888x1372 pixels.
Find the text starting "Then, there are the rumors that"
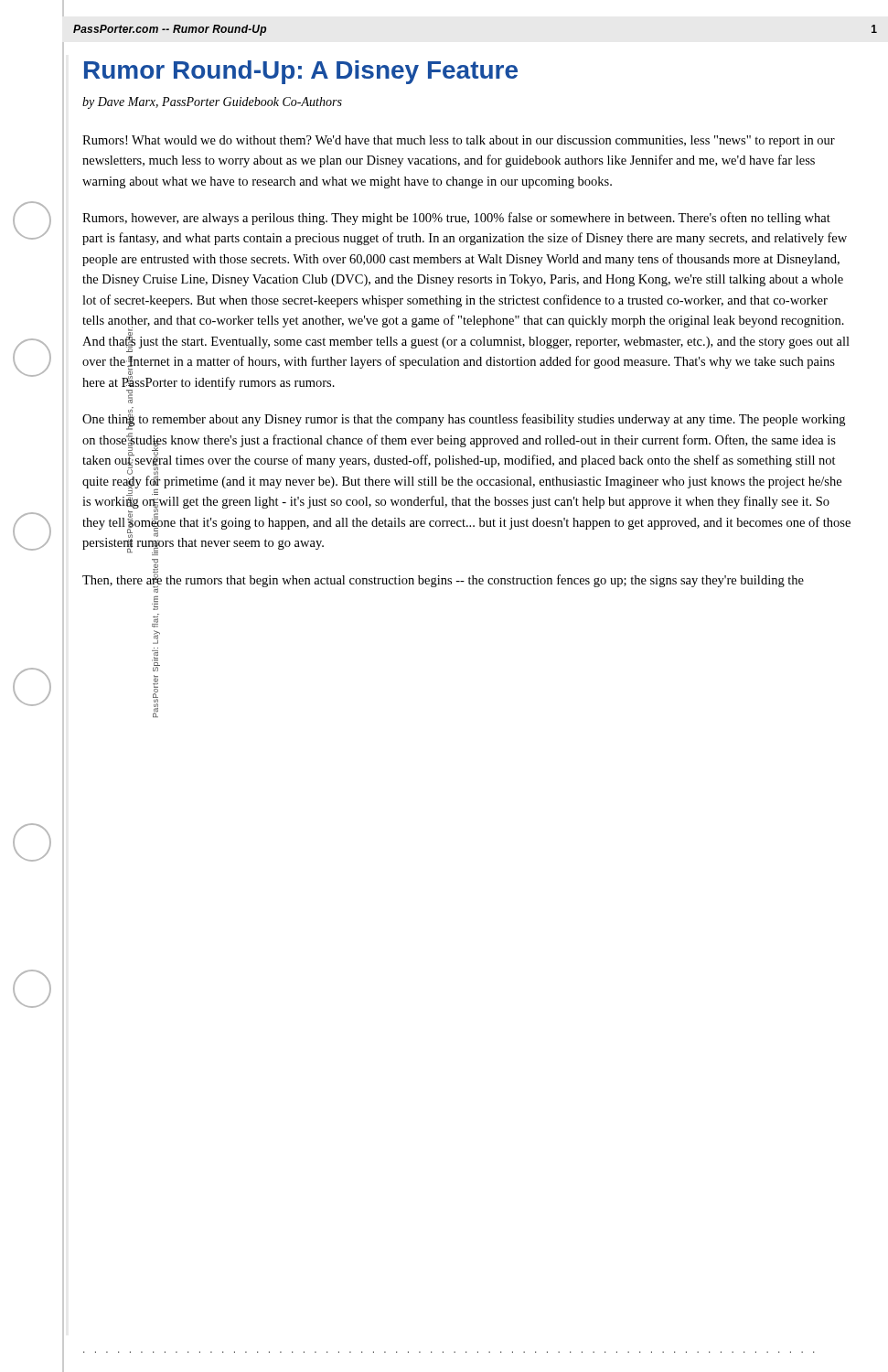point(443,579)
